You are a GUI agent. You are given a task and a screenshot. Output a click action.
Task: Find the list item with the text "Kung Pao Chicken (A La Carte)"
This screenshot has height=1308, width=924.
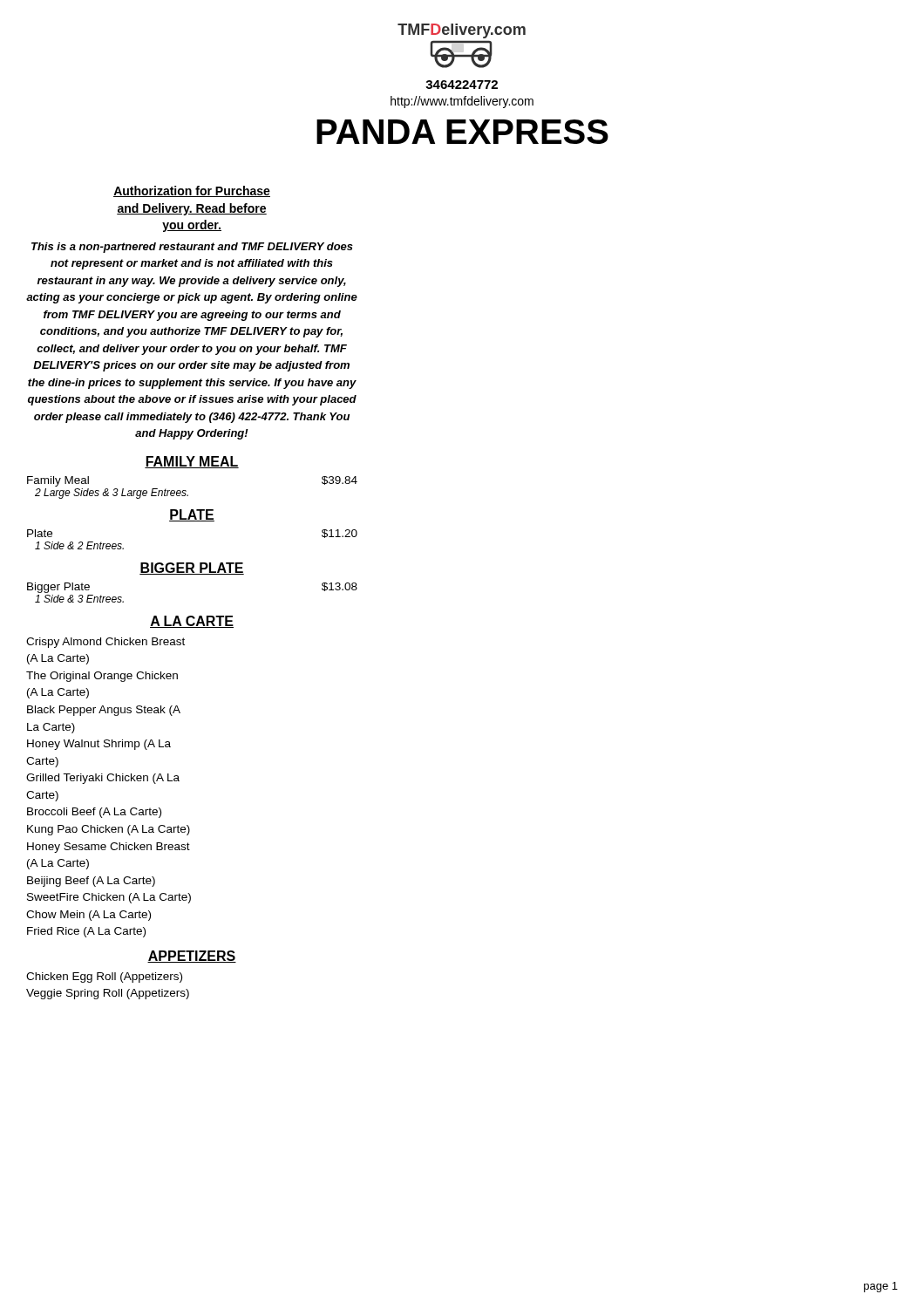click(x=192, y=829)
